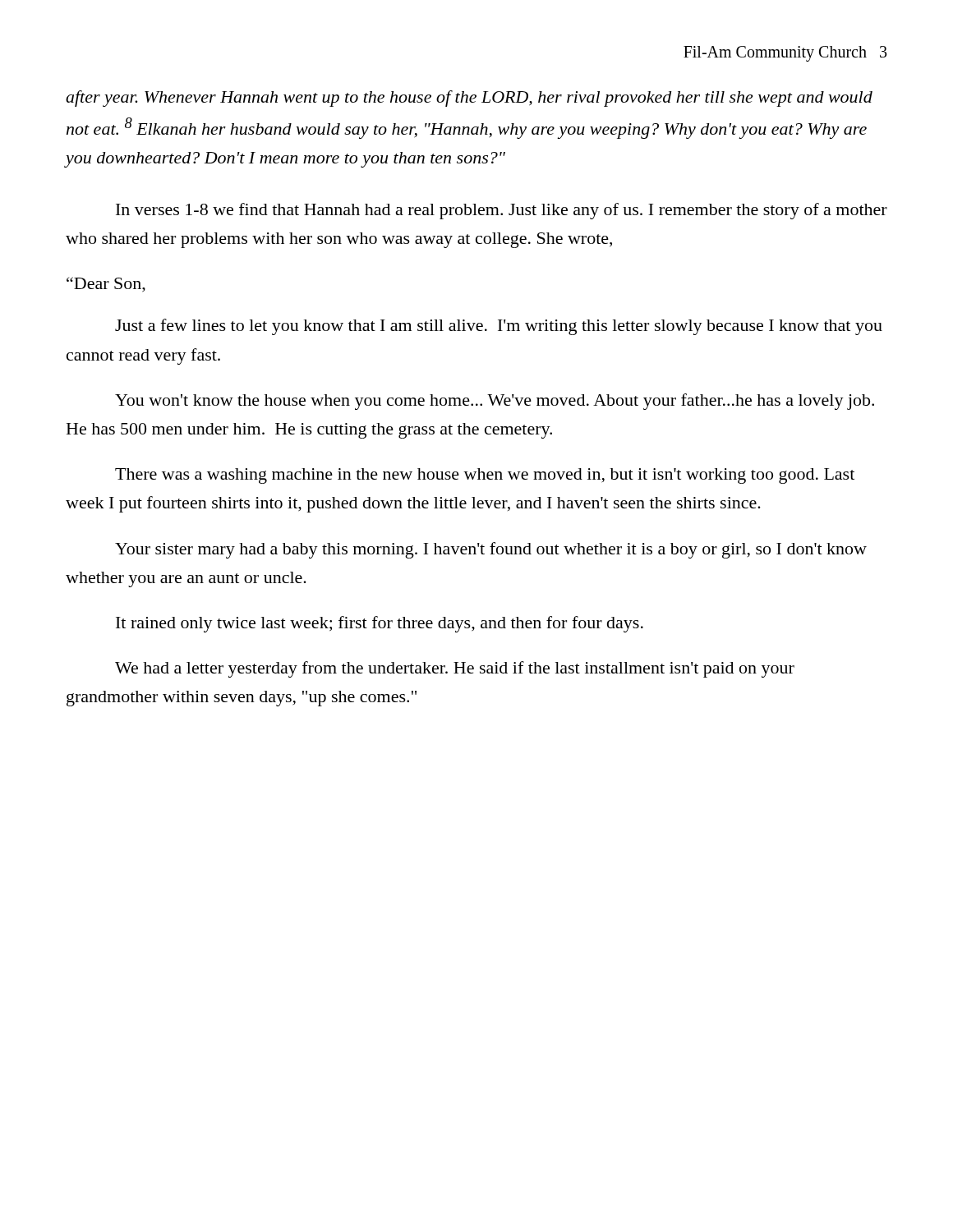Screen dimensions: 1232x953
Task: Locate the block starting "“Dear Son,"
Action: click(x=106, y=283)
